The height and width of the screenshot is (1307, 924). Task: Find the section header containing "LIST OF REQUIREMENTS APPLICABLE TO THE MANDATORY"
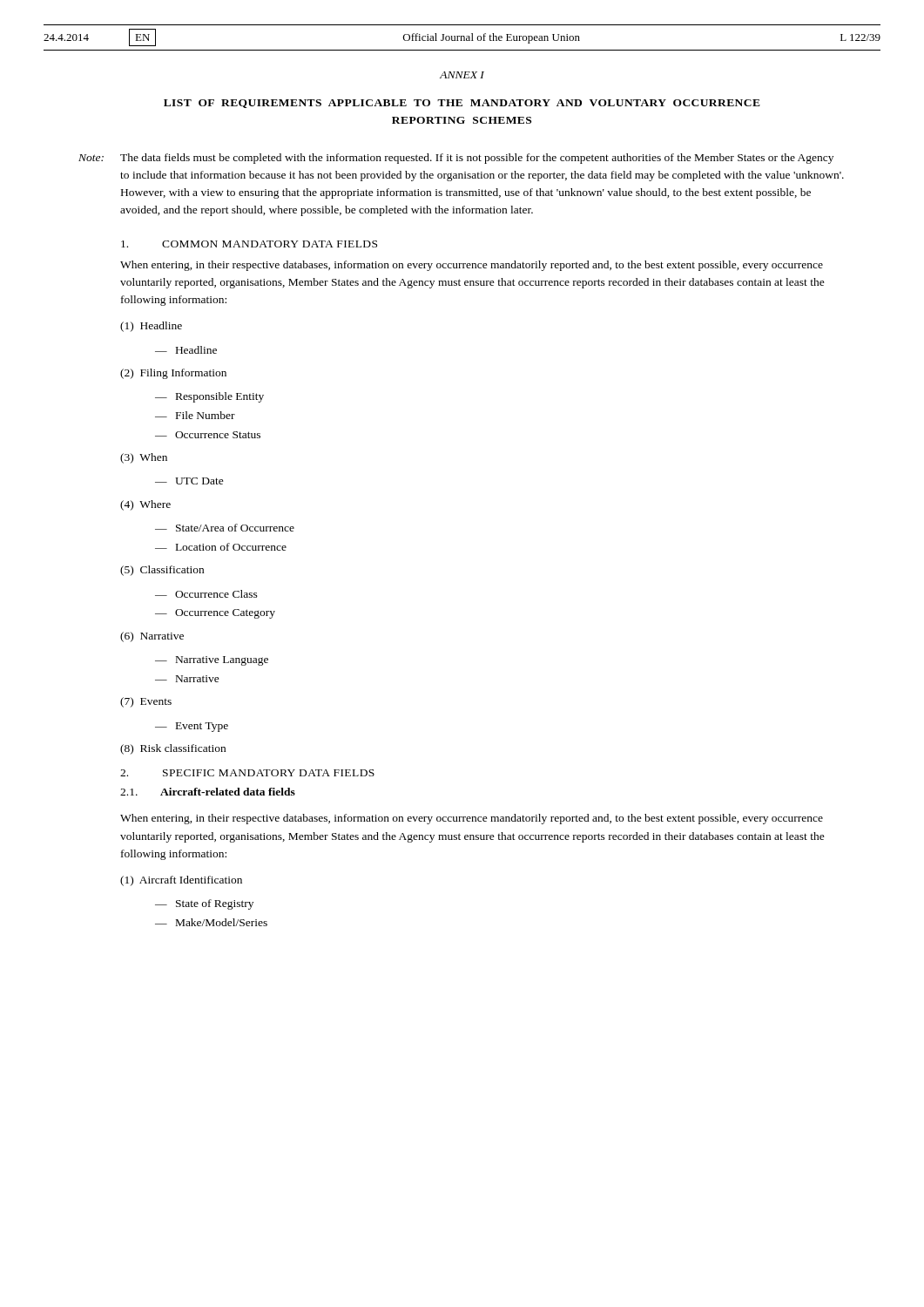click(x=462, y=111)
